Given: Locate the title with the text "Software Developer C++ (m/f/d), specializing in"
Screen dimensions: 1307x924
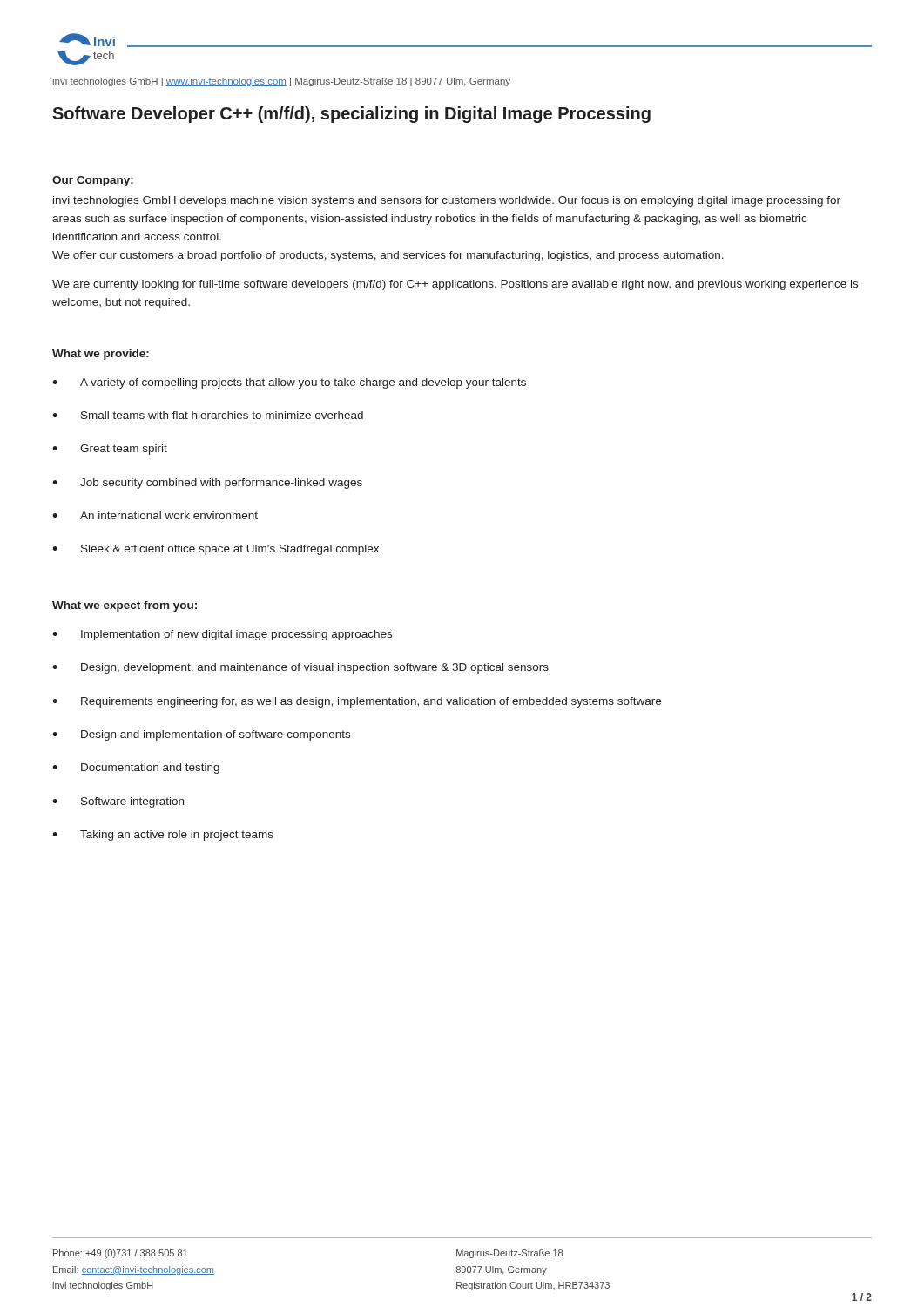Looking at the screenshot, I should (x=462, y=113).
